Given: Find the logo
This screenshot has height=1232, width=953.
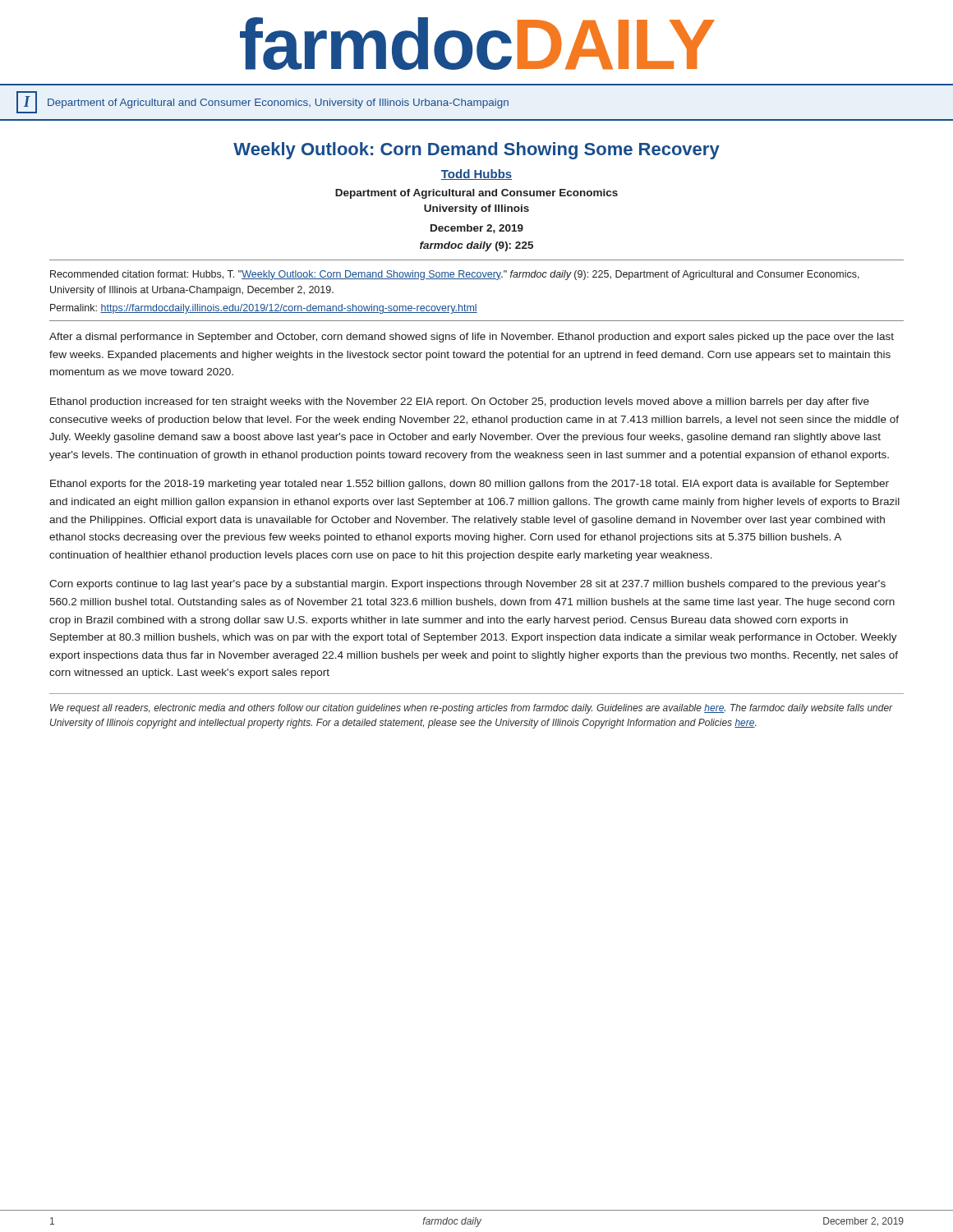Looking at the screenshot, I should pos(476,42).
